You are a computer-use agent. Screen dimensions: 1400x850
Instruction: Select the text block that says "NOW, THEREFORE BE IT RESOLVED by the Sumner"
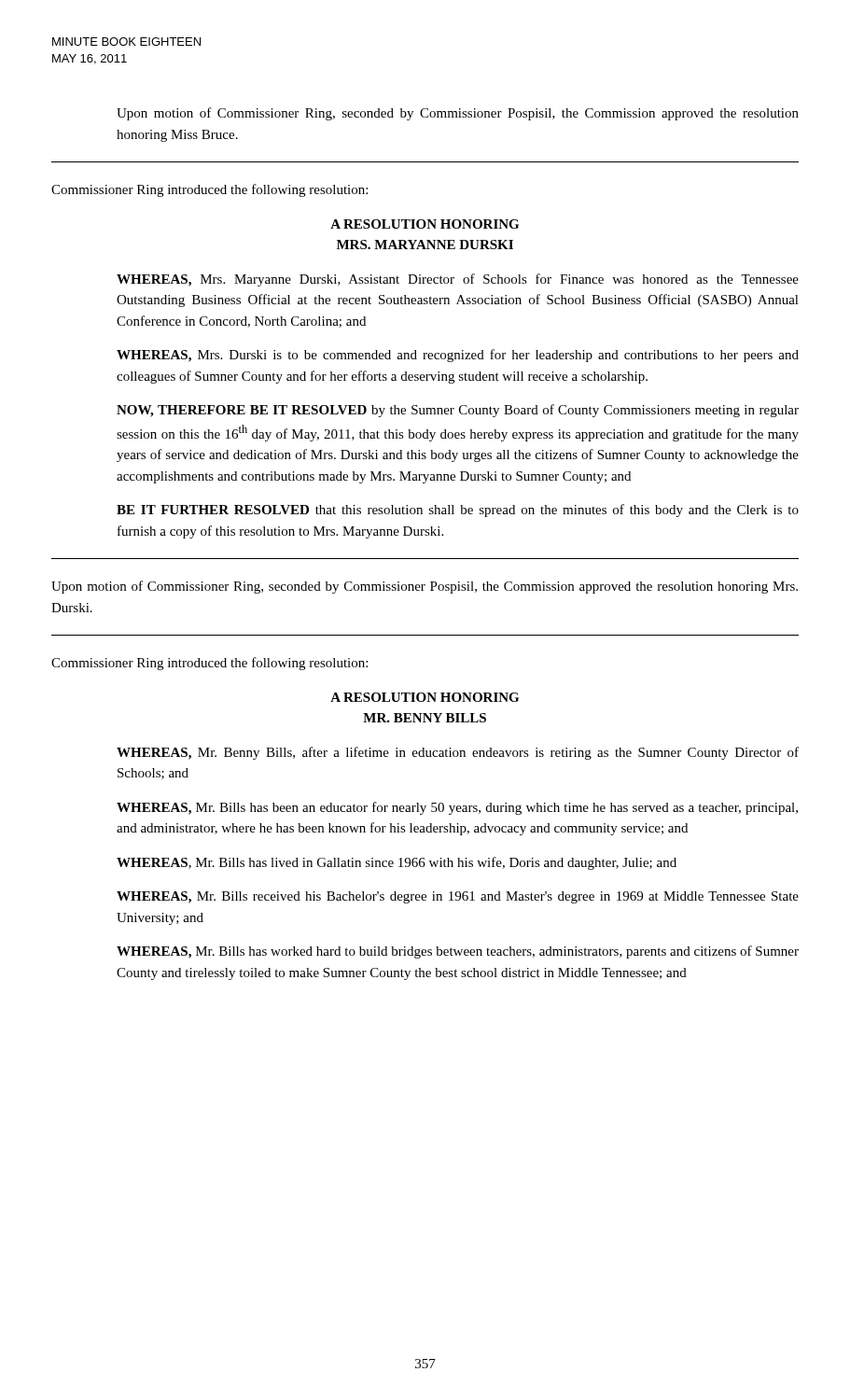pos(458,443)
